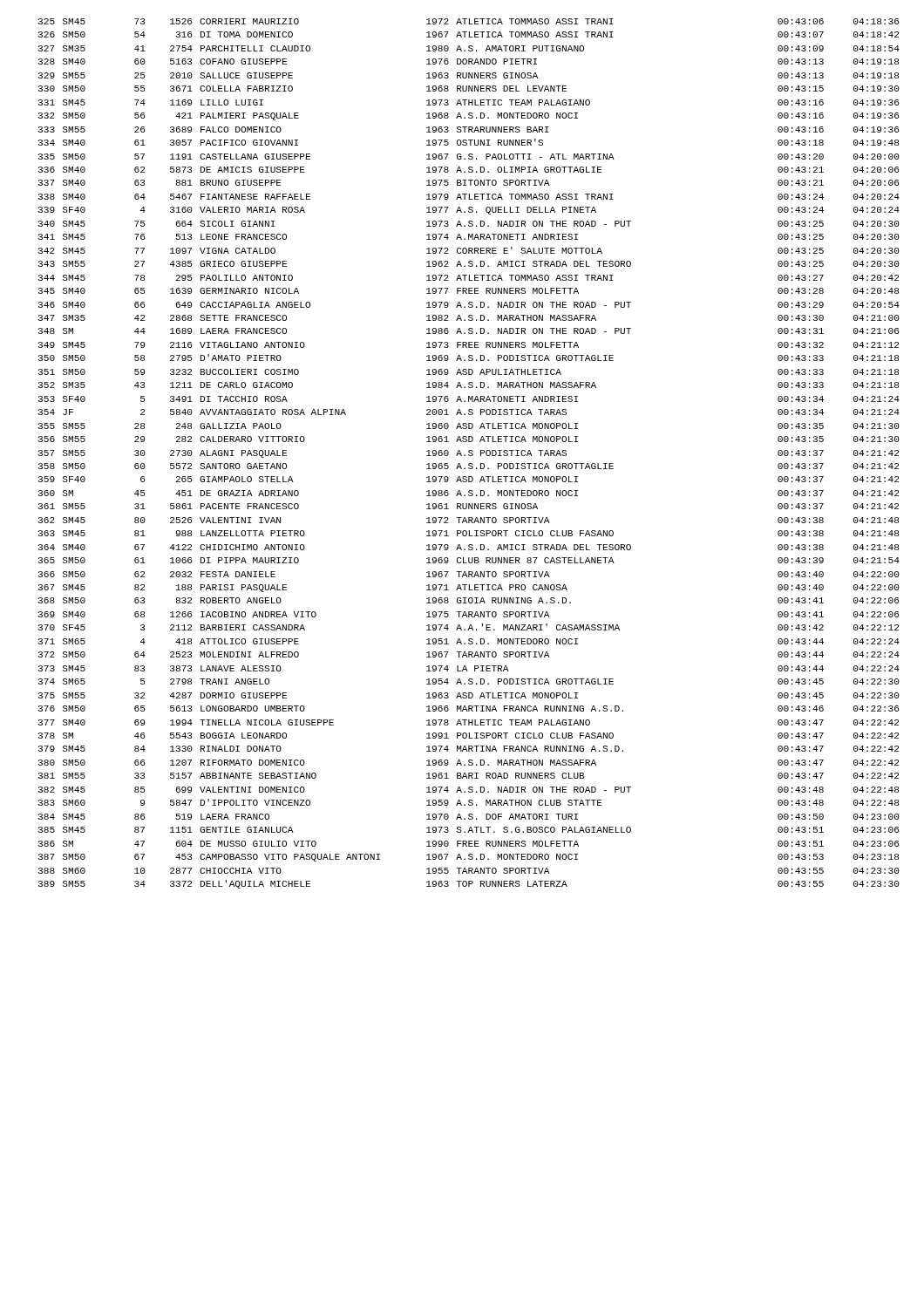Viewport: 924px width, 1308px height.
Task: Select the table that reads "ALAGNI PASQUALE"
Action: [x=462, y=454]
